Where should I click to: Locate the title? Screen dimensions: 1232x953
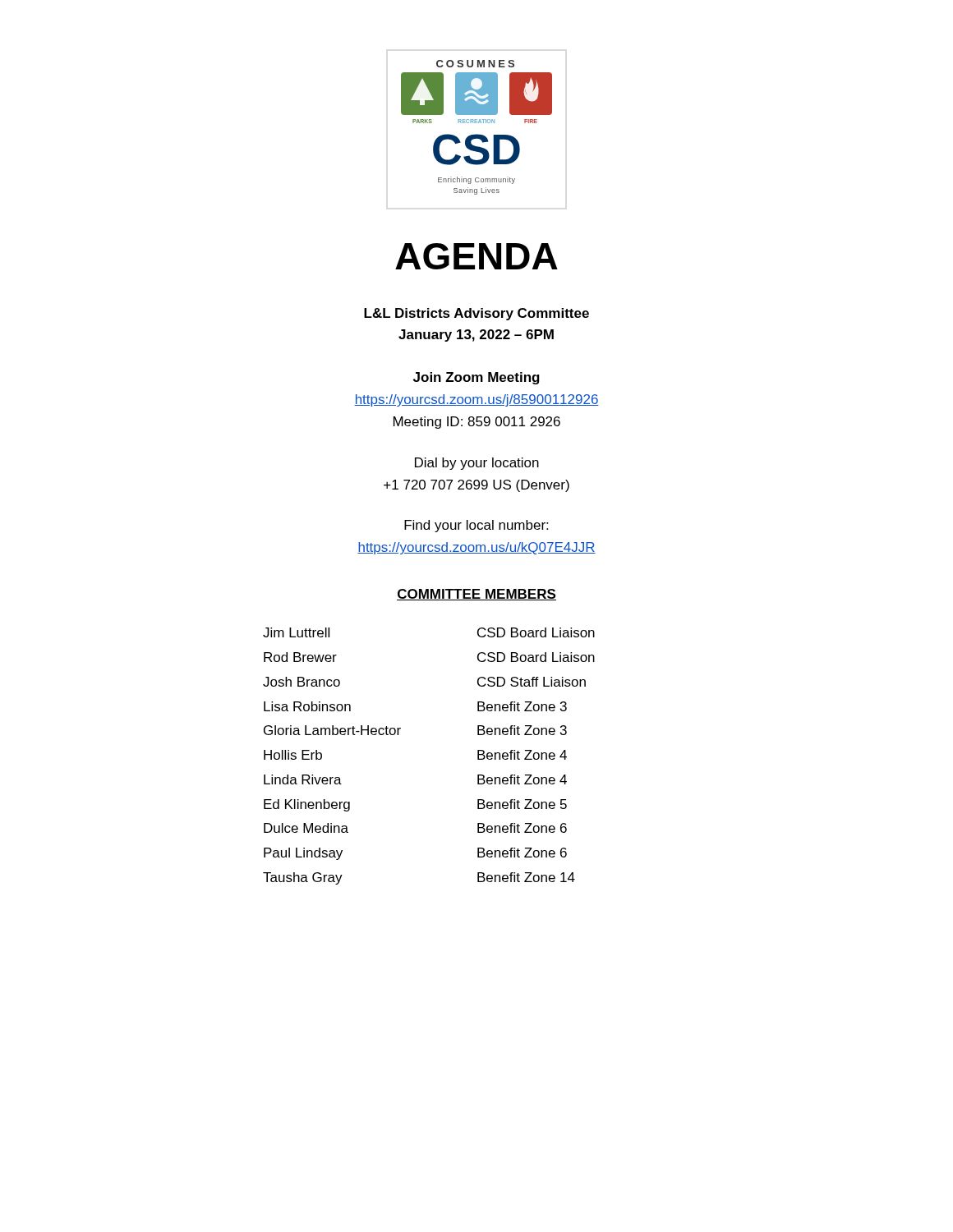(x=476, y=256)
